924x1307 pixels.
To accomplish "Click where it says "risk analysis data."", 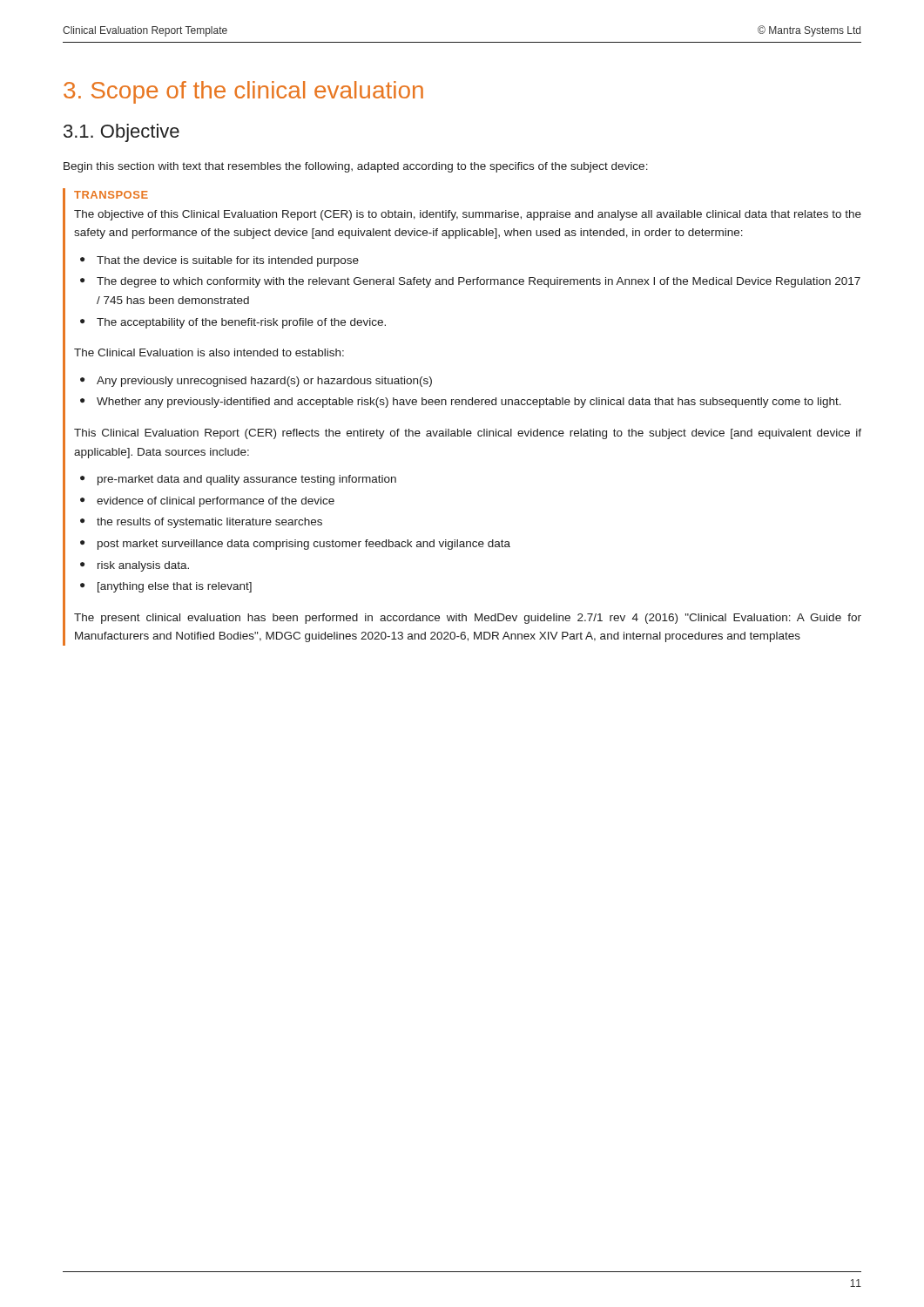I will pos(143,565).
